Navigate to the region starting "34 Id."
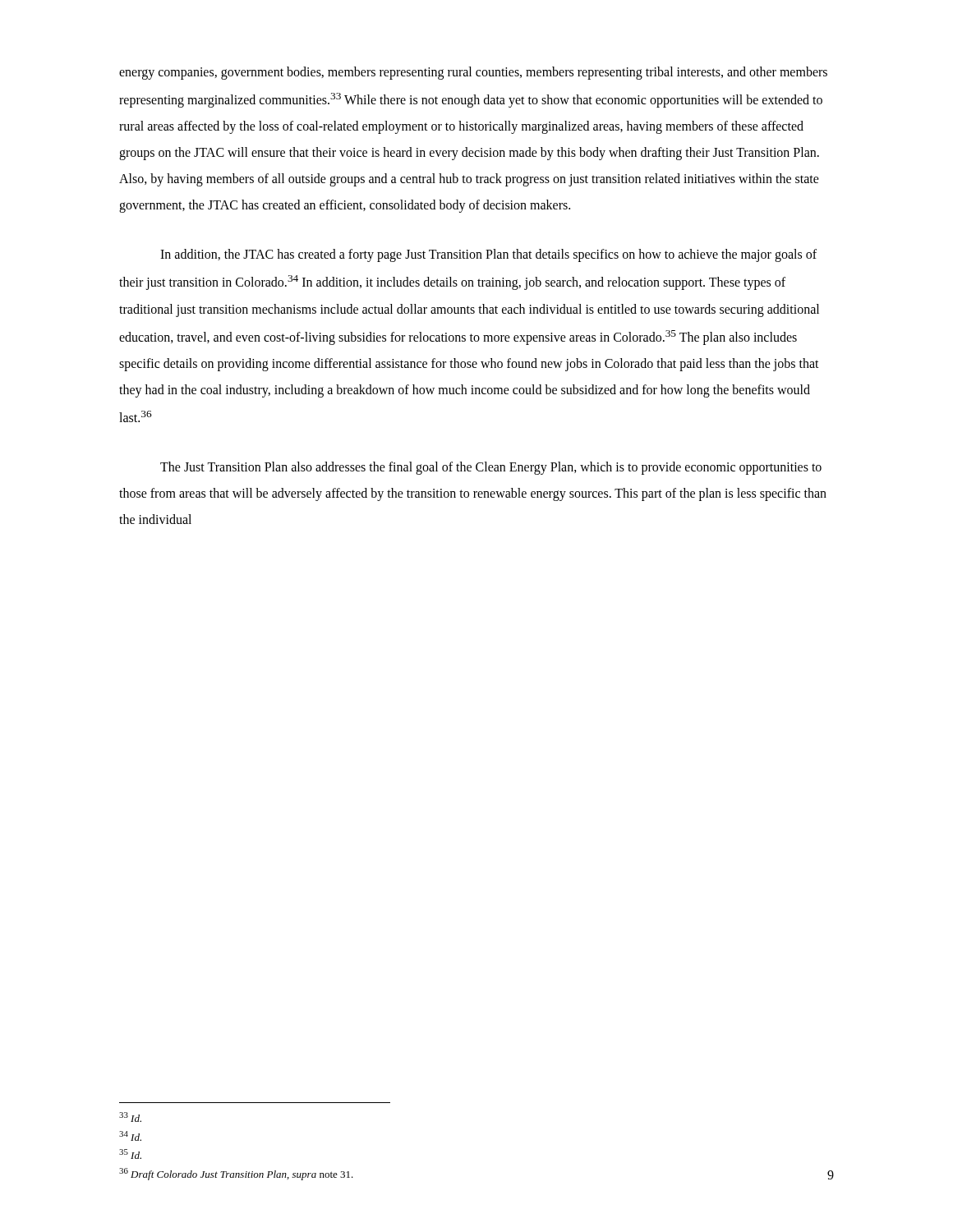This screenshot has width=953, height=1232. 131,1136
